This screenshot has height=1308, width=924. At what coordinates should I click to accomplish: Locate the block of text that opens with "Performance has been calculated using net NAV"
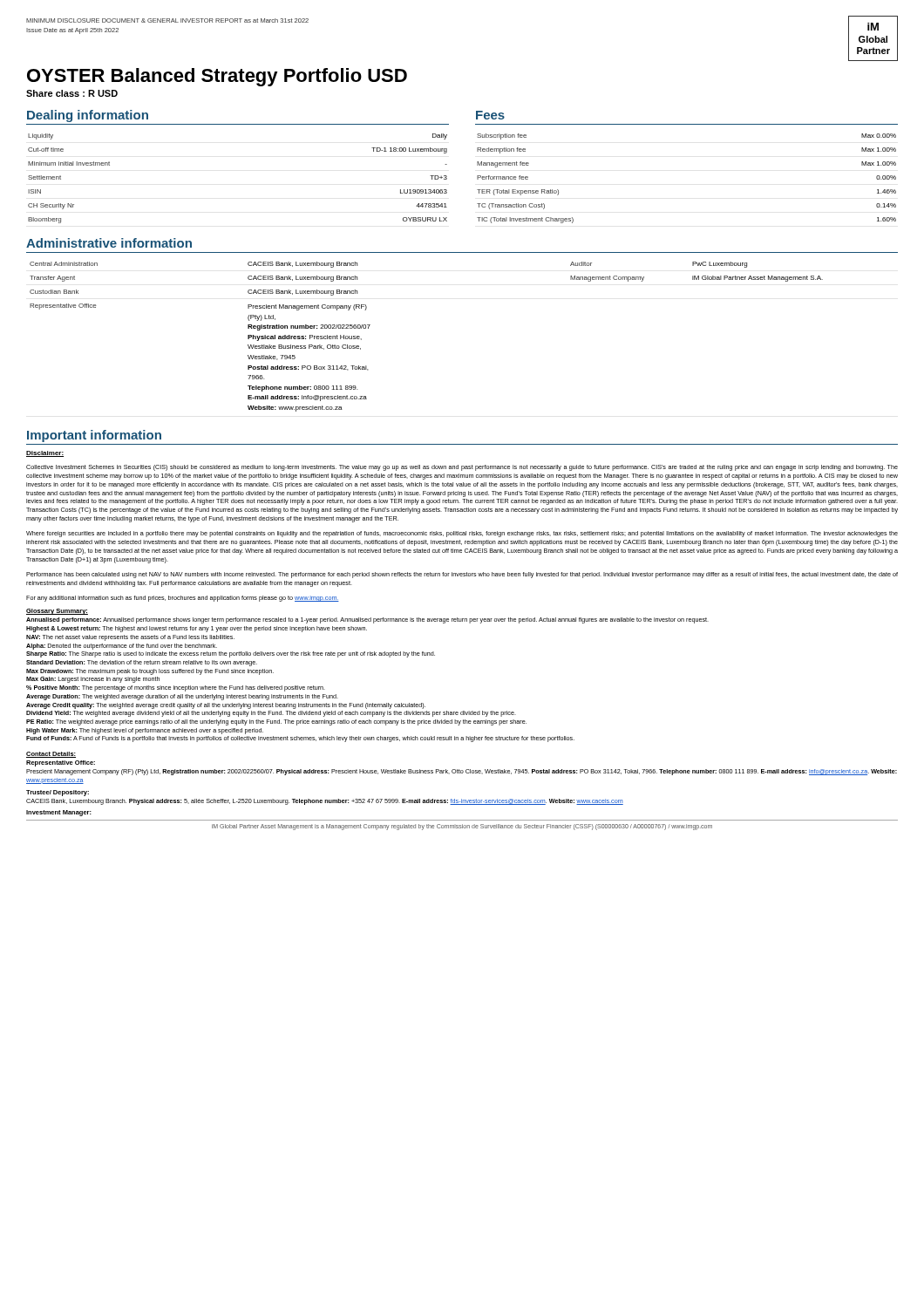[x=462, y=579]
